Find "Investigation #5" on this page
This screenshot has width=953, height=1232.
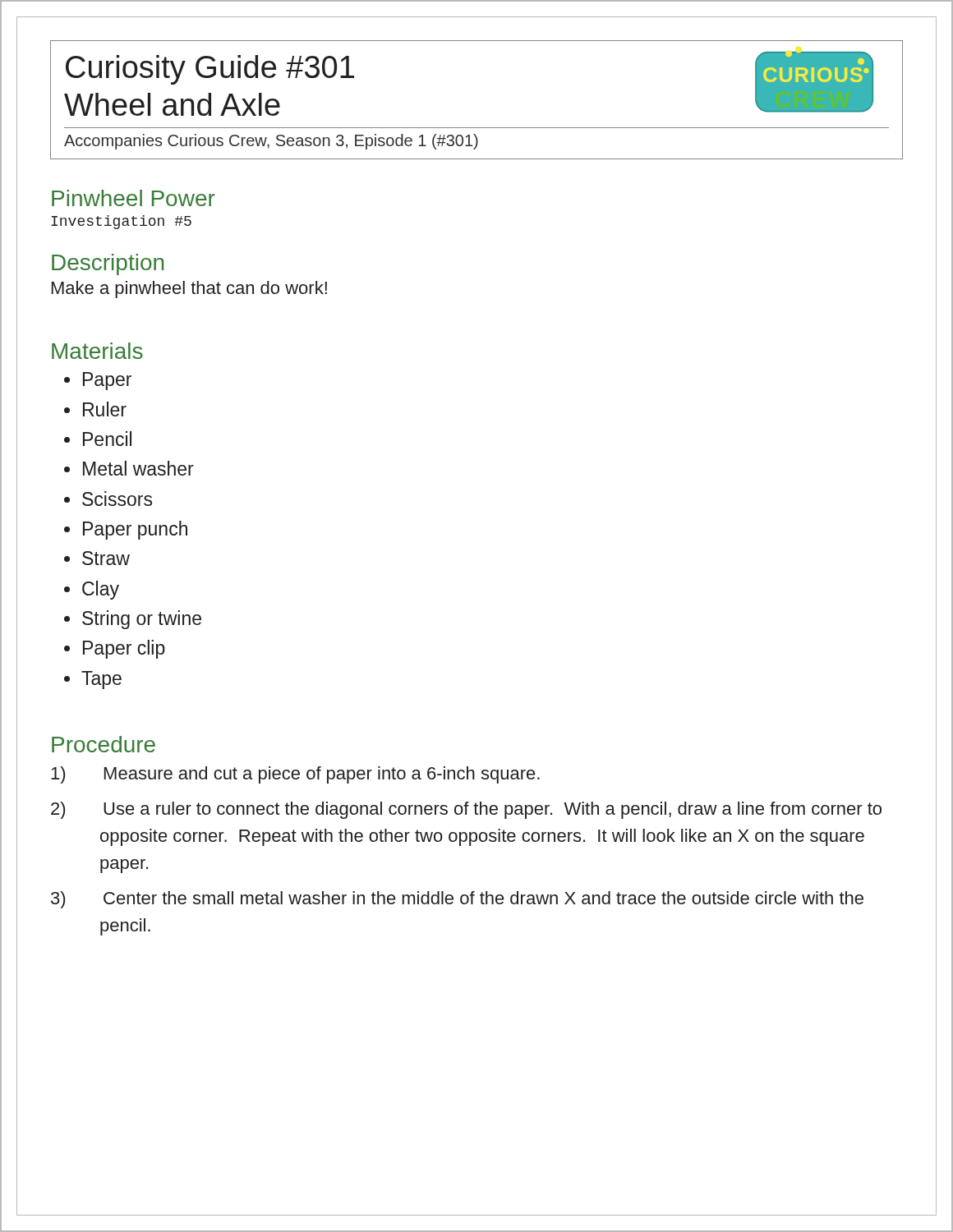[x=121, y=222]
